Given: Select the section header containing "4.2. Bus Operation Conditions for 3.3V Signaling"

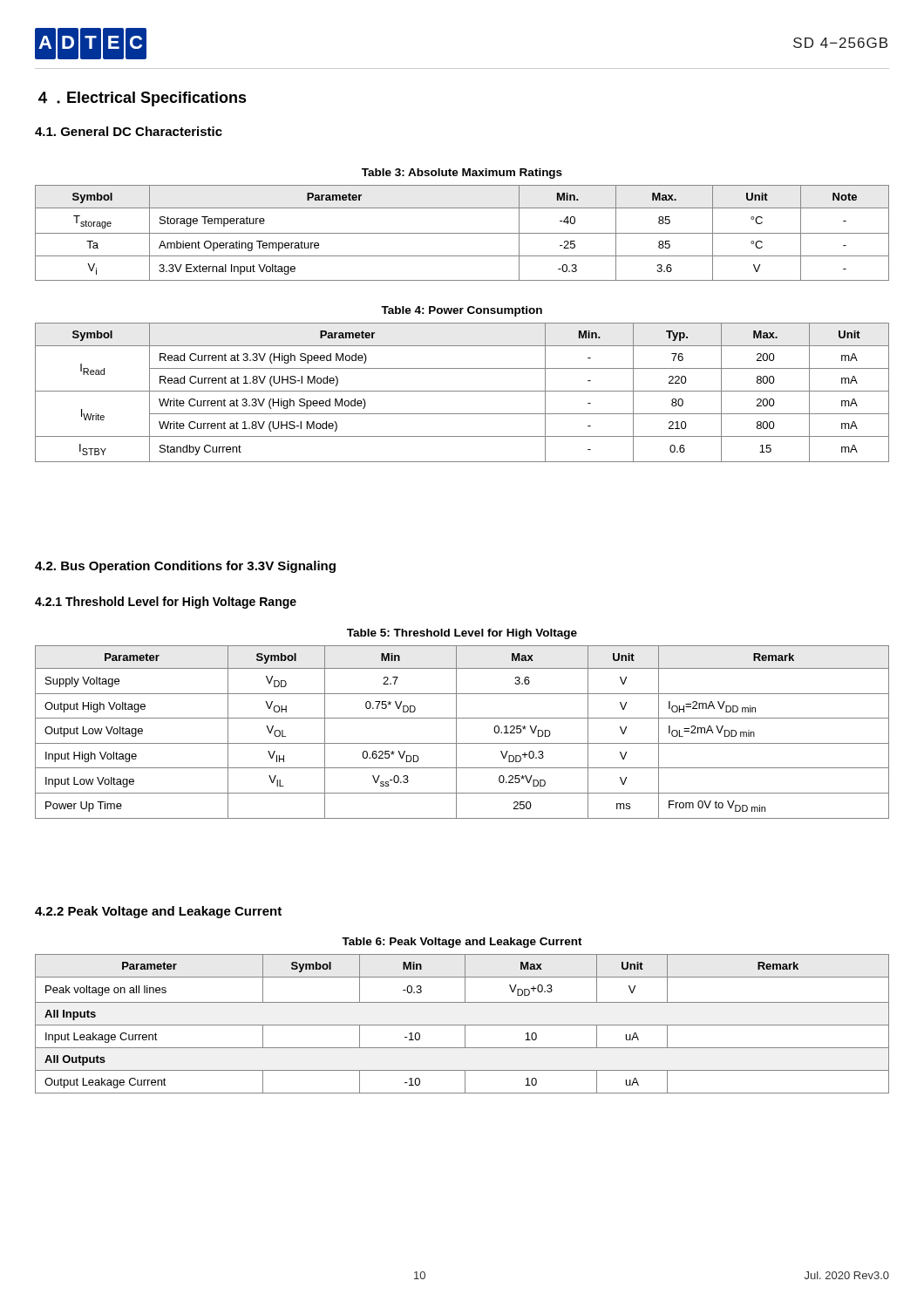Looking at the screenshot, I should pyautogui.click(x=186, y=566).
